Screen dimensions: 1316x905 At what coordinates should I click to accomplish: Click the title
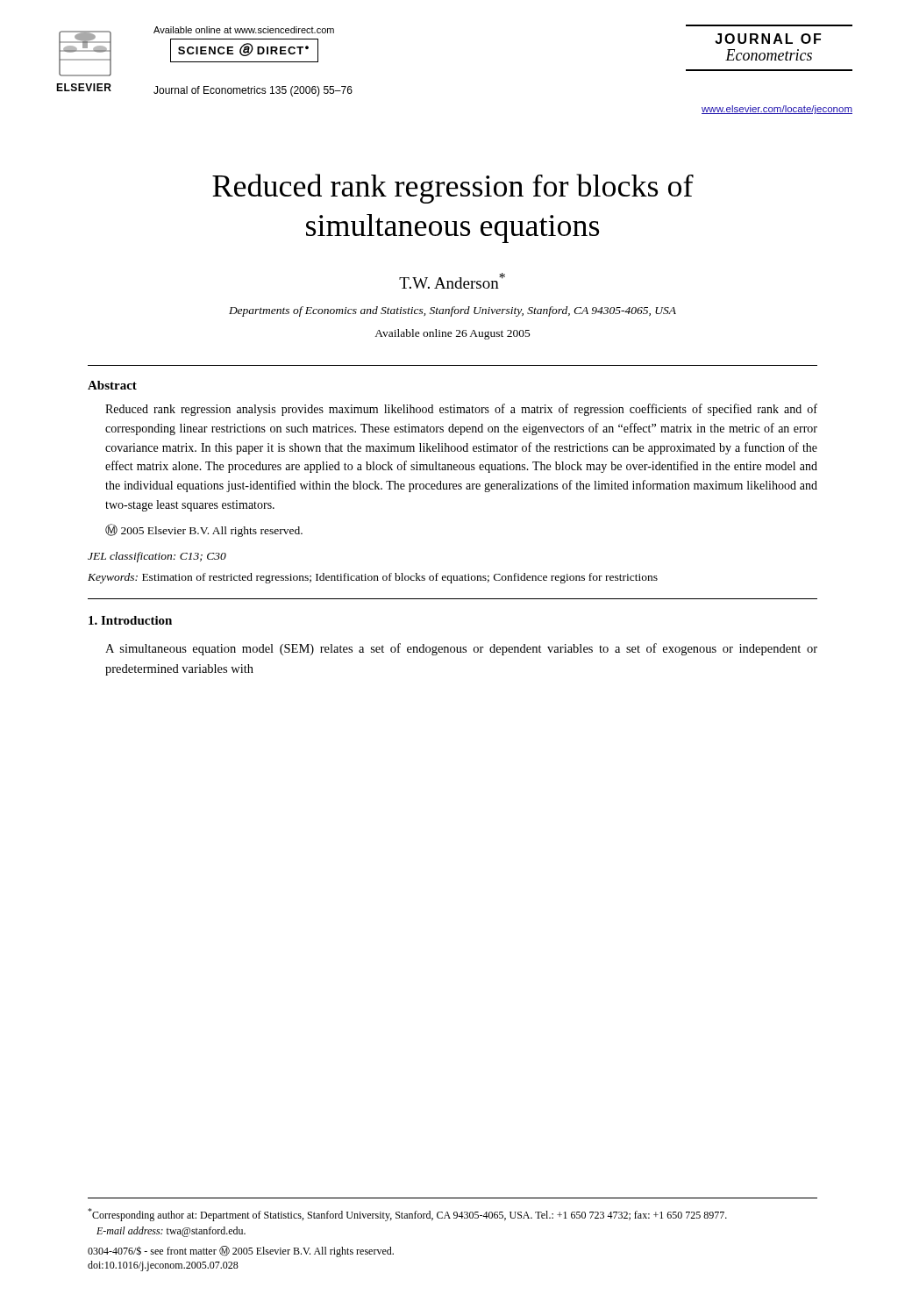coord(452,206)
